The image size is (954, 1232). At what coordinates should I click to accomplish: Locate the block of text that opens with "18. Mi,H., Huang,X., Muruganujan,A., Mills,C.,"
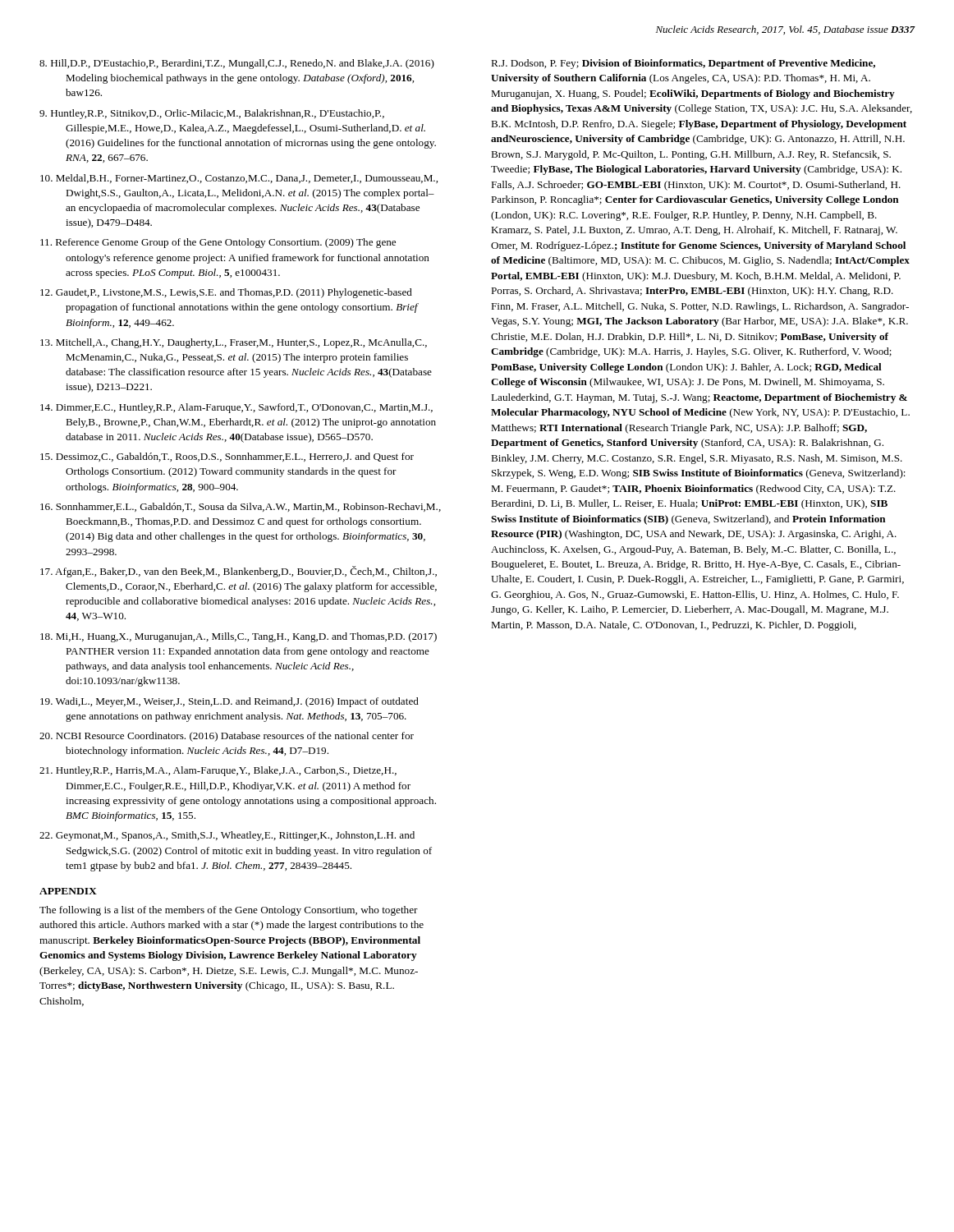(238, 658)
